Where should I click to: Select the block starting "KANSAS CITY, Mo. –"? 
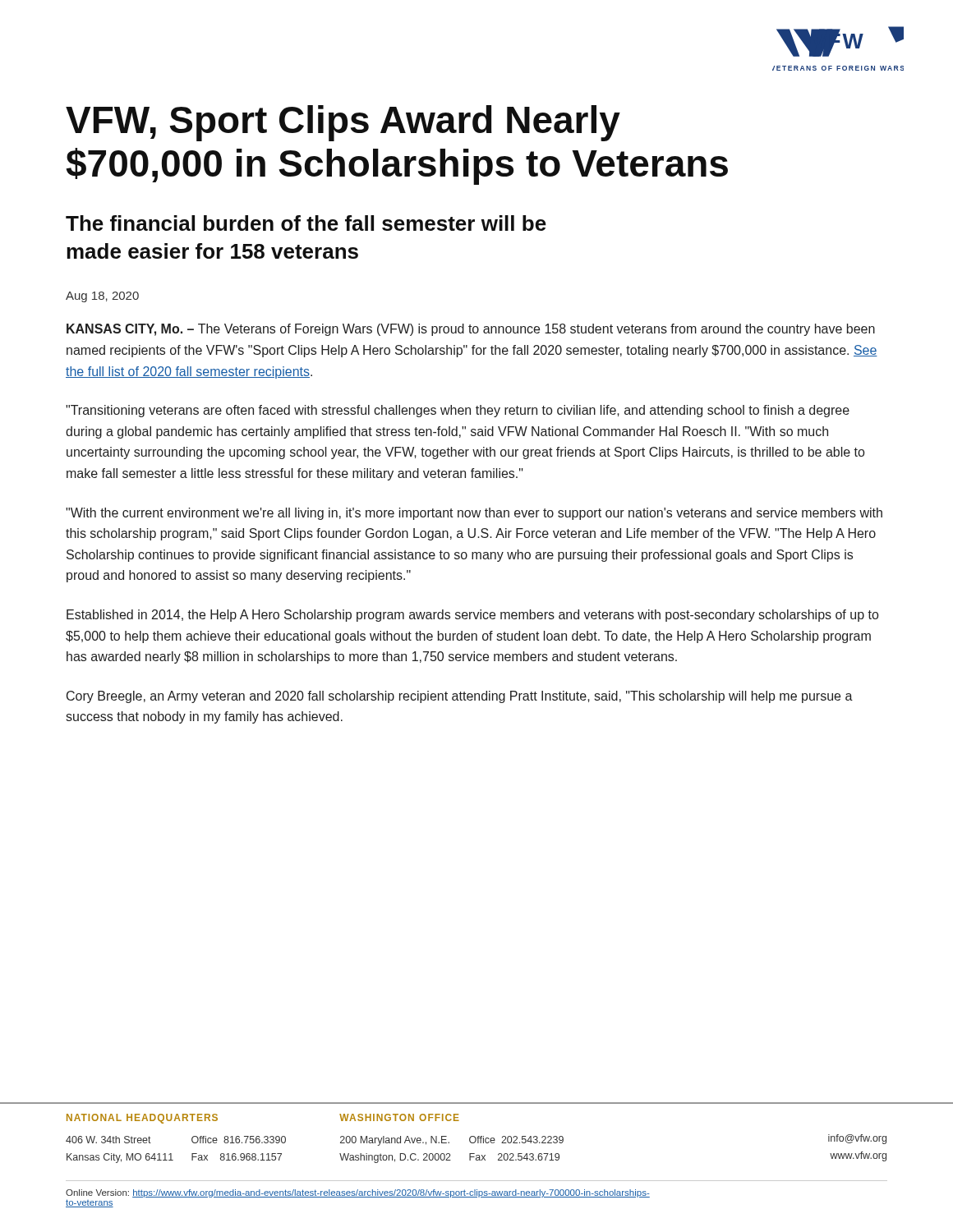pyautogui.click(x=476, y=351)
